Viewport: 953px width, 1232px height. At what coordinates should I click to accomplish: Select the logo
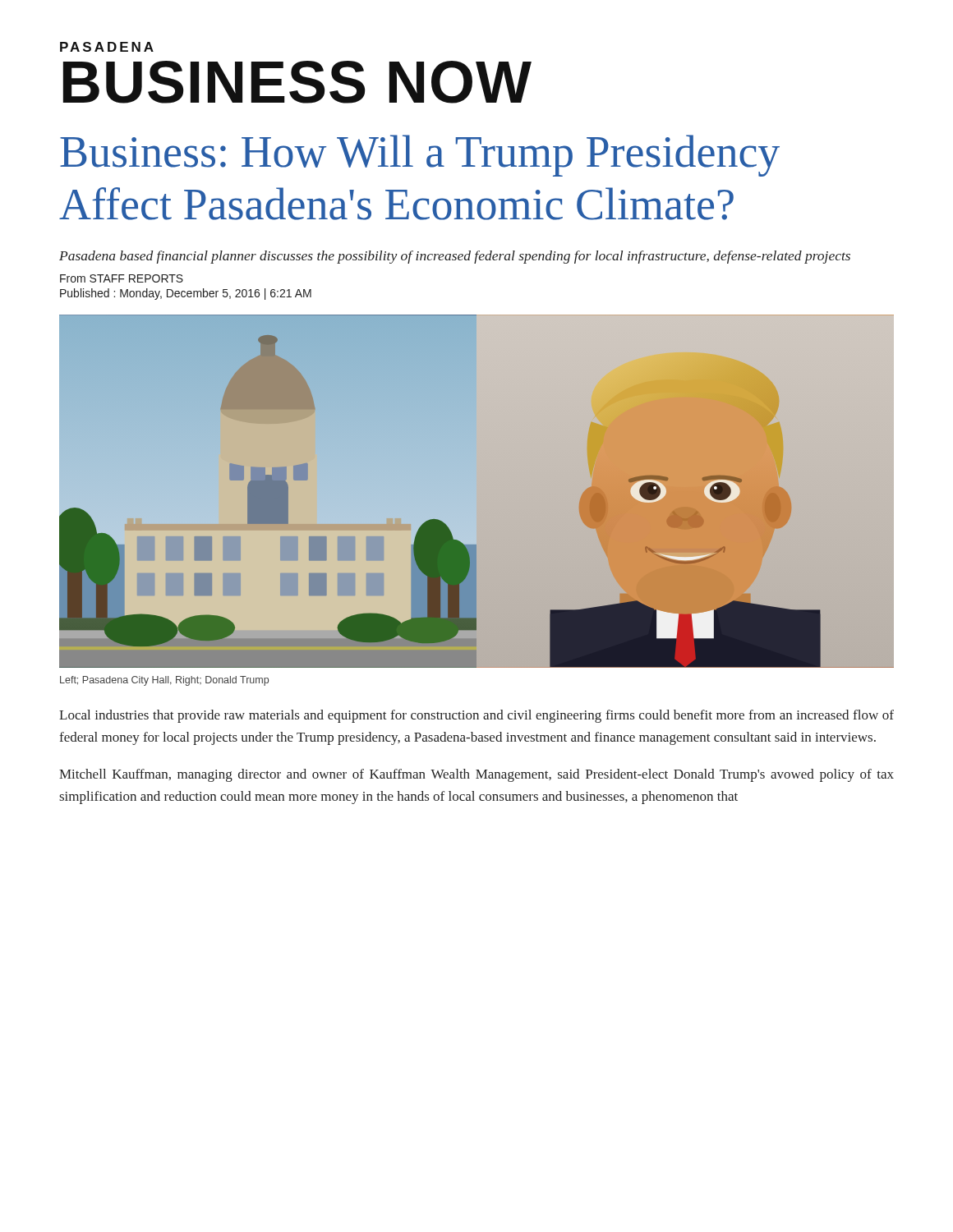476,76
